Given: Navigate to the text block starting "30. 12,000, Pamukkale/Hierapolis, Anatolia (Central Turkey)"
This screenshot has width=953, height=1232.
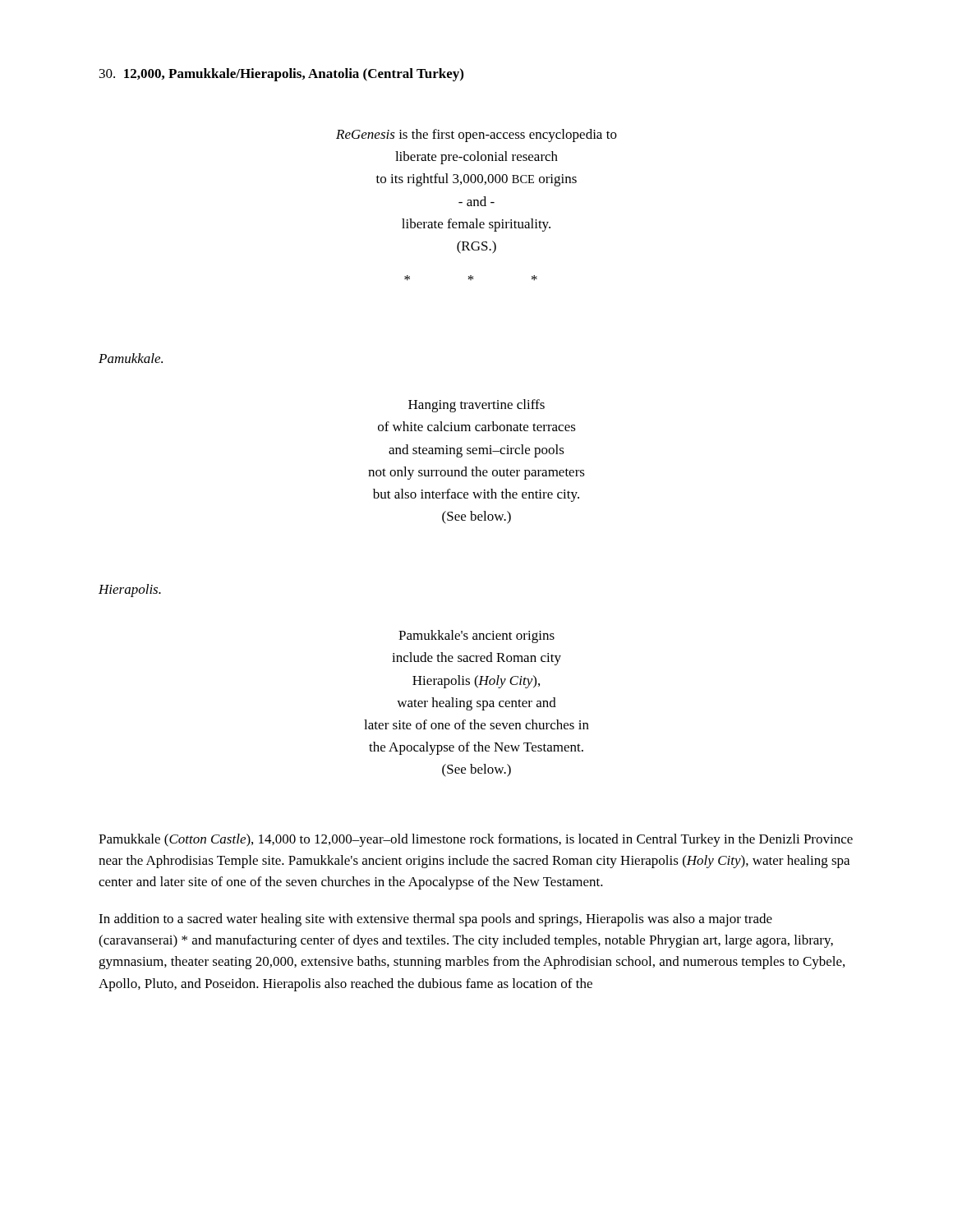Looking at the screenshot, I should (281, 73).
